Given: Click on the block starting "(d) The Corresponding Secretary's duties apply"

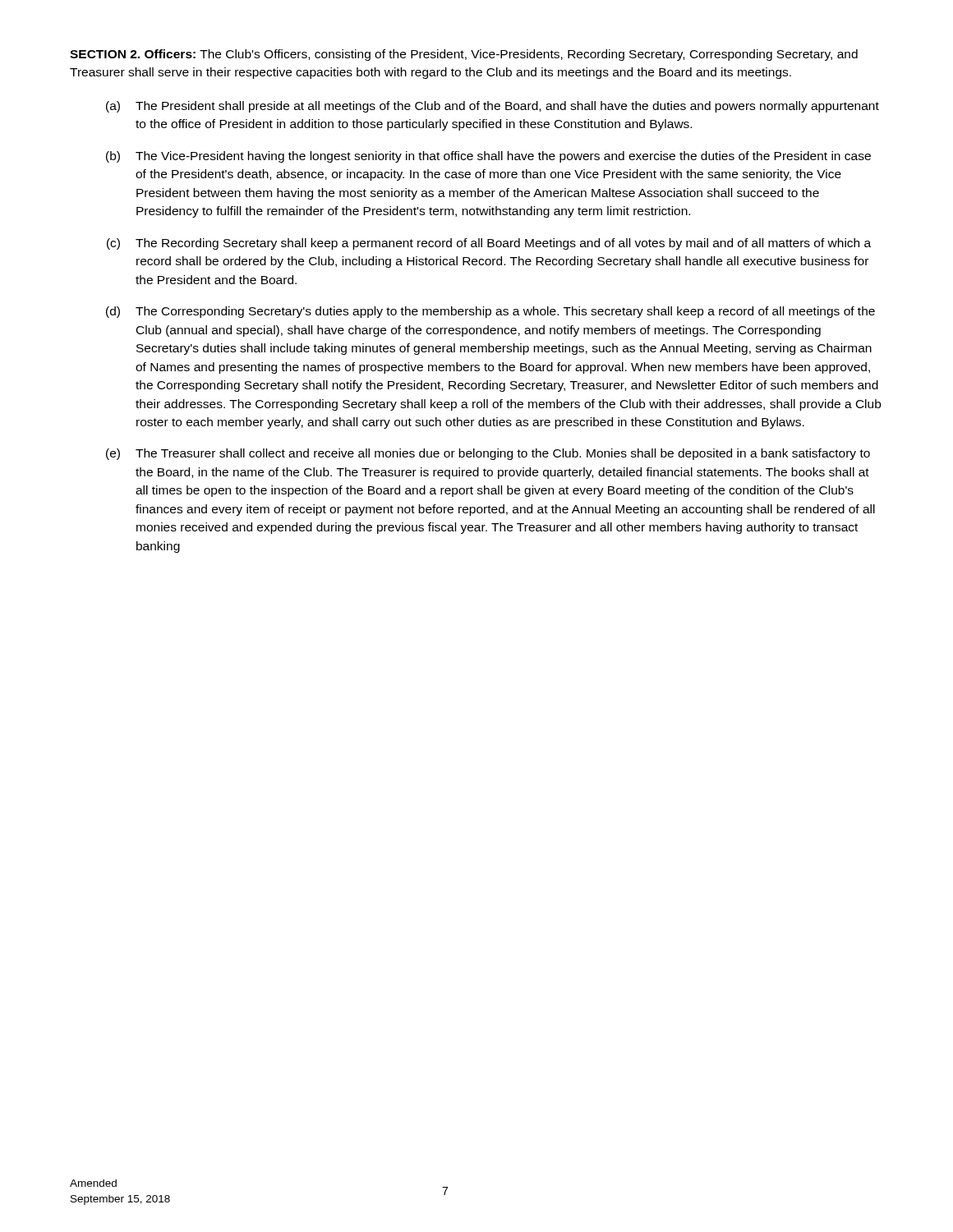Looking at the screenshot, I should (x=476, y=367).
